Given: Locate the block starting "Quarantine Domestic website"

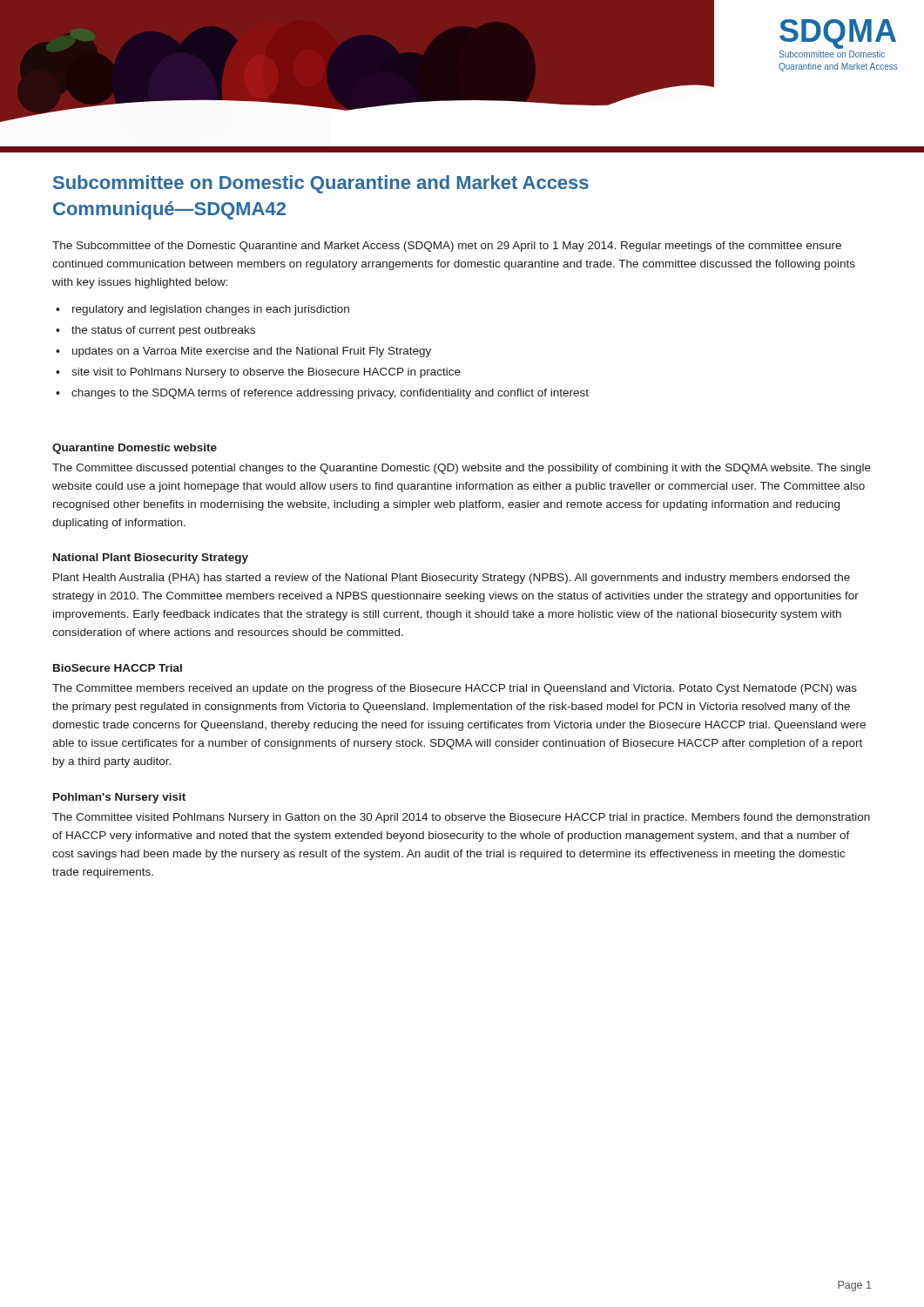Looking at the screenshot, I should pyautogui.click(x=135, y=447).
